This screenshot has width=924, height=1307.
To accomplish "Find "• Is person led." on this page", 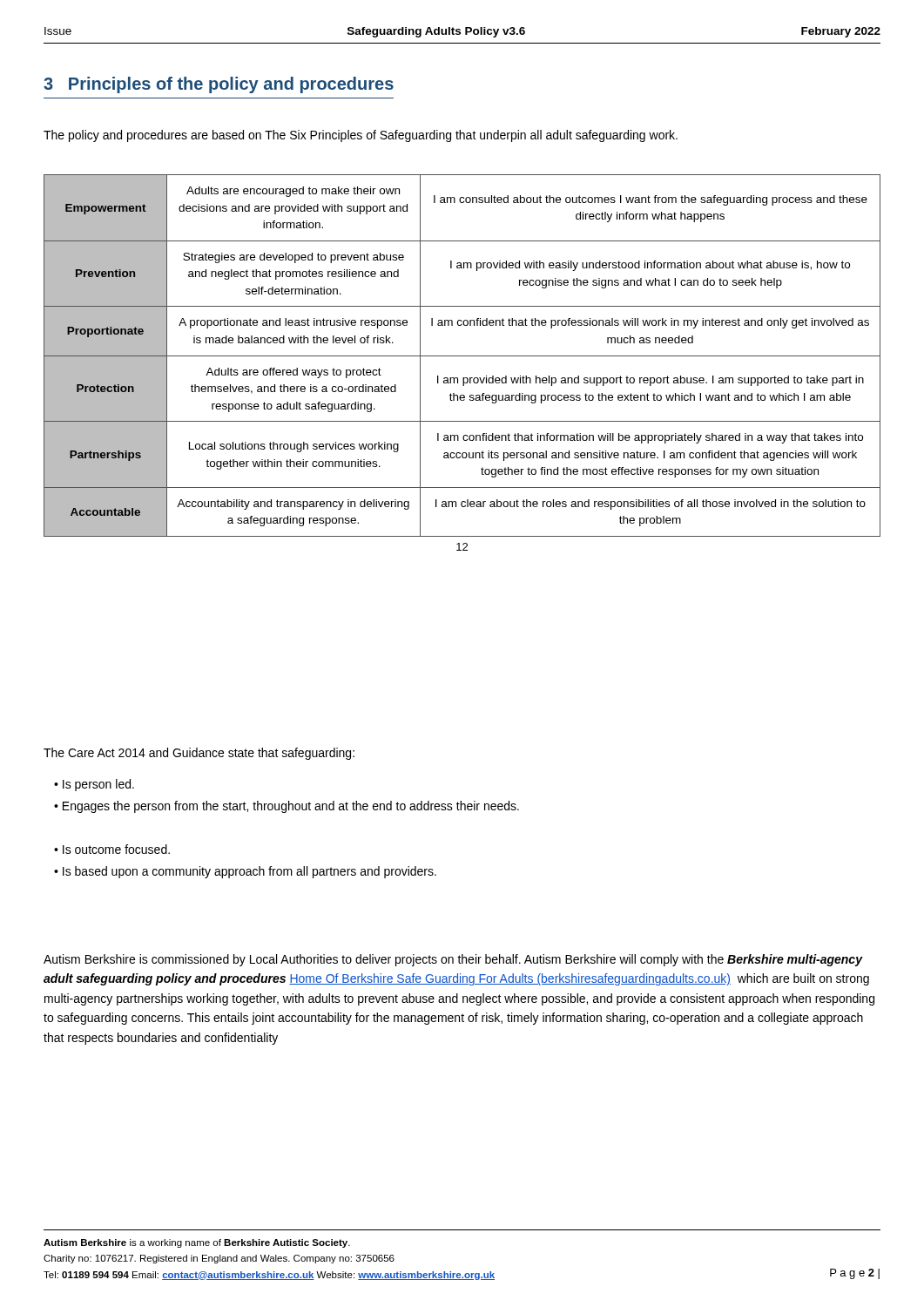I will 94,784.
